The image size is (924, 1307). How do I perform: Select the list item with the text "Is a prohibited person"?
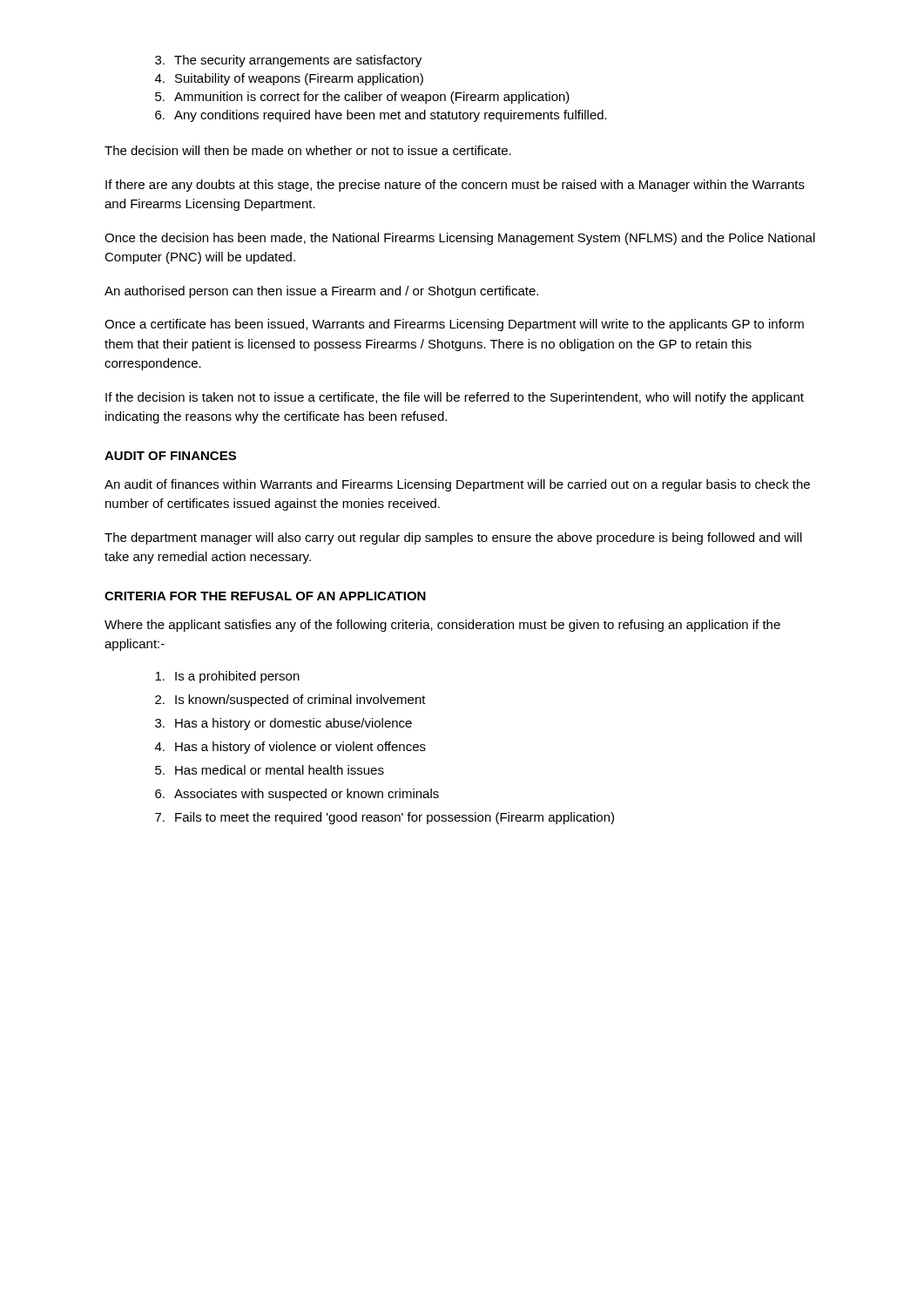pyautogui.click(x=227, y=677)
